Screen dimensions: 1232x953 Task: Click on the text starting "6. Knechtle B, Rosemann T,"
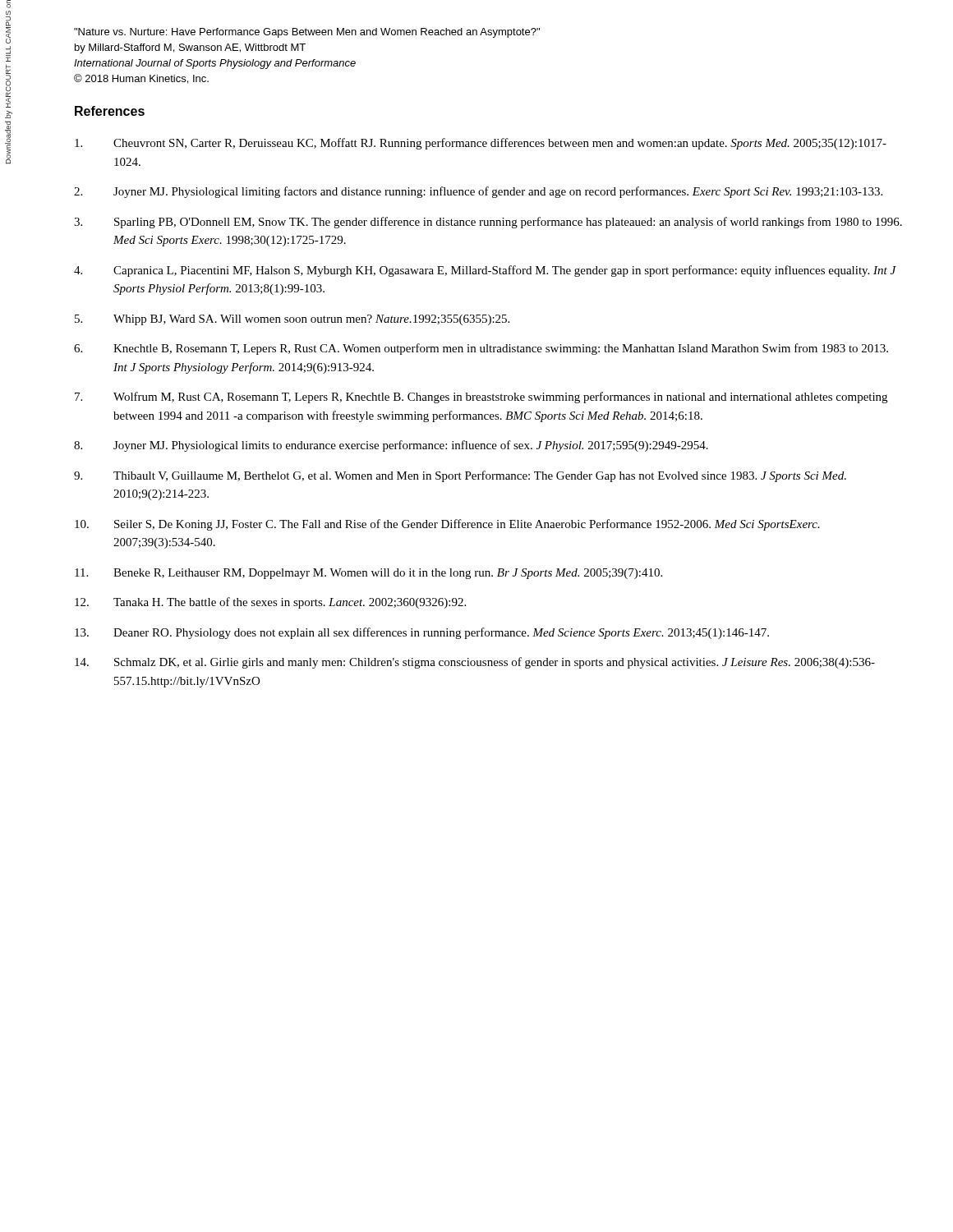pyautogui.click(x=489, y=358)
